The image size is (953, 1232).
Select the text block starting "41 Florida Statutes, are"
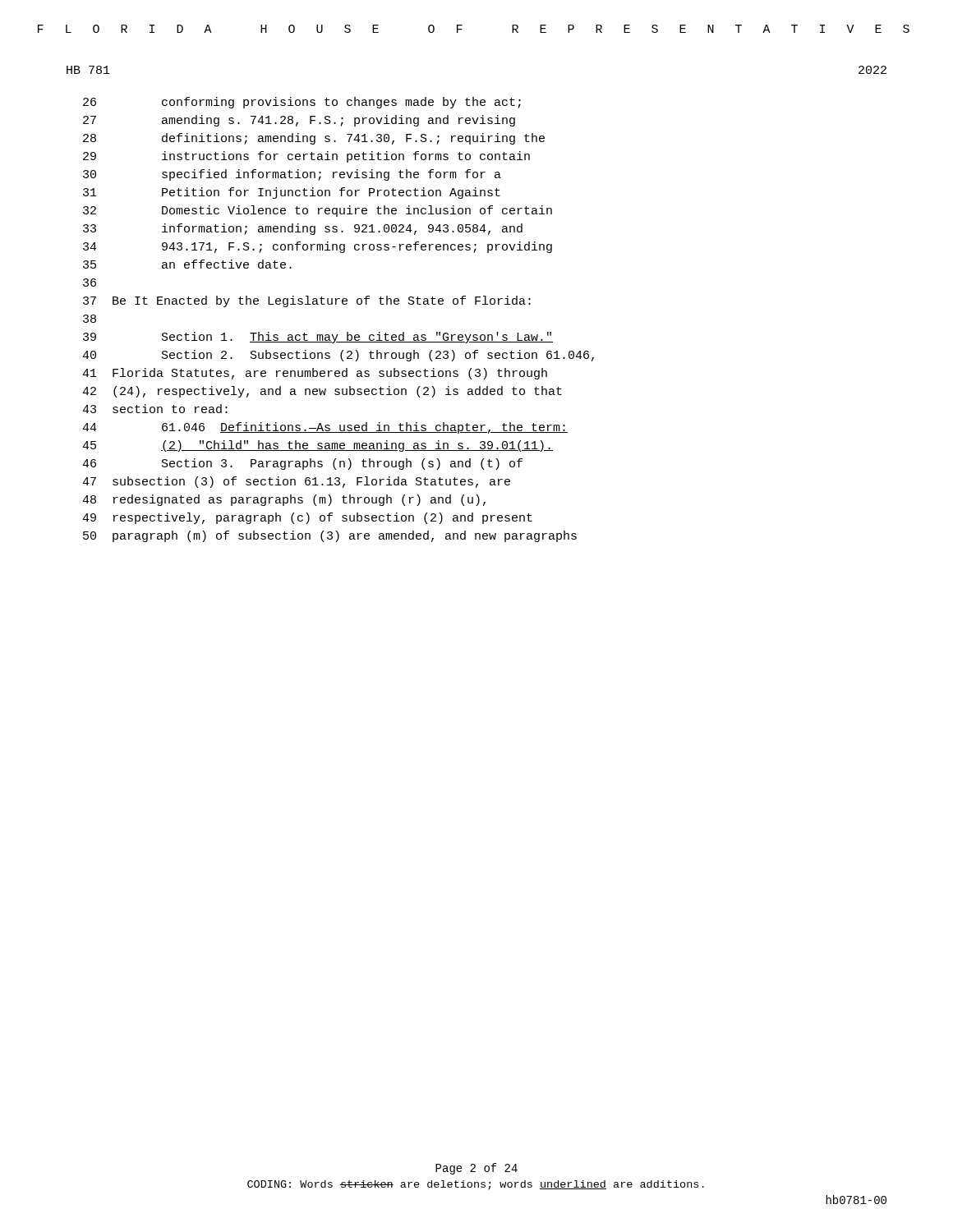pos(476,375)
